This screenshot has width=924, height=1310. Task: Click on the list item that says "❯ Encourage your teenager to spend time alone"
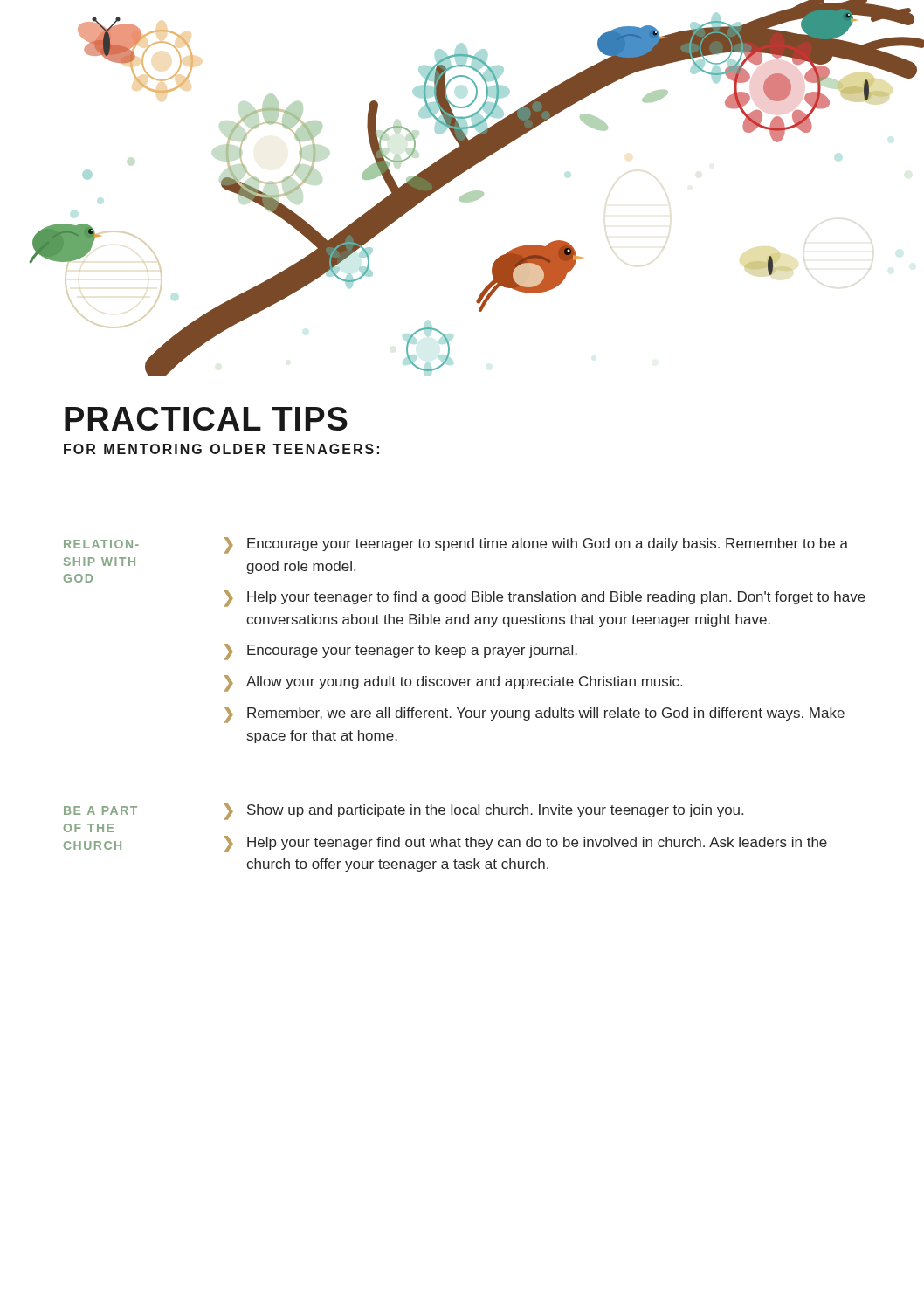tap(544, 555)
